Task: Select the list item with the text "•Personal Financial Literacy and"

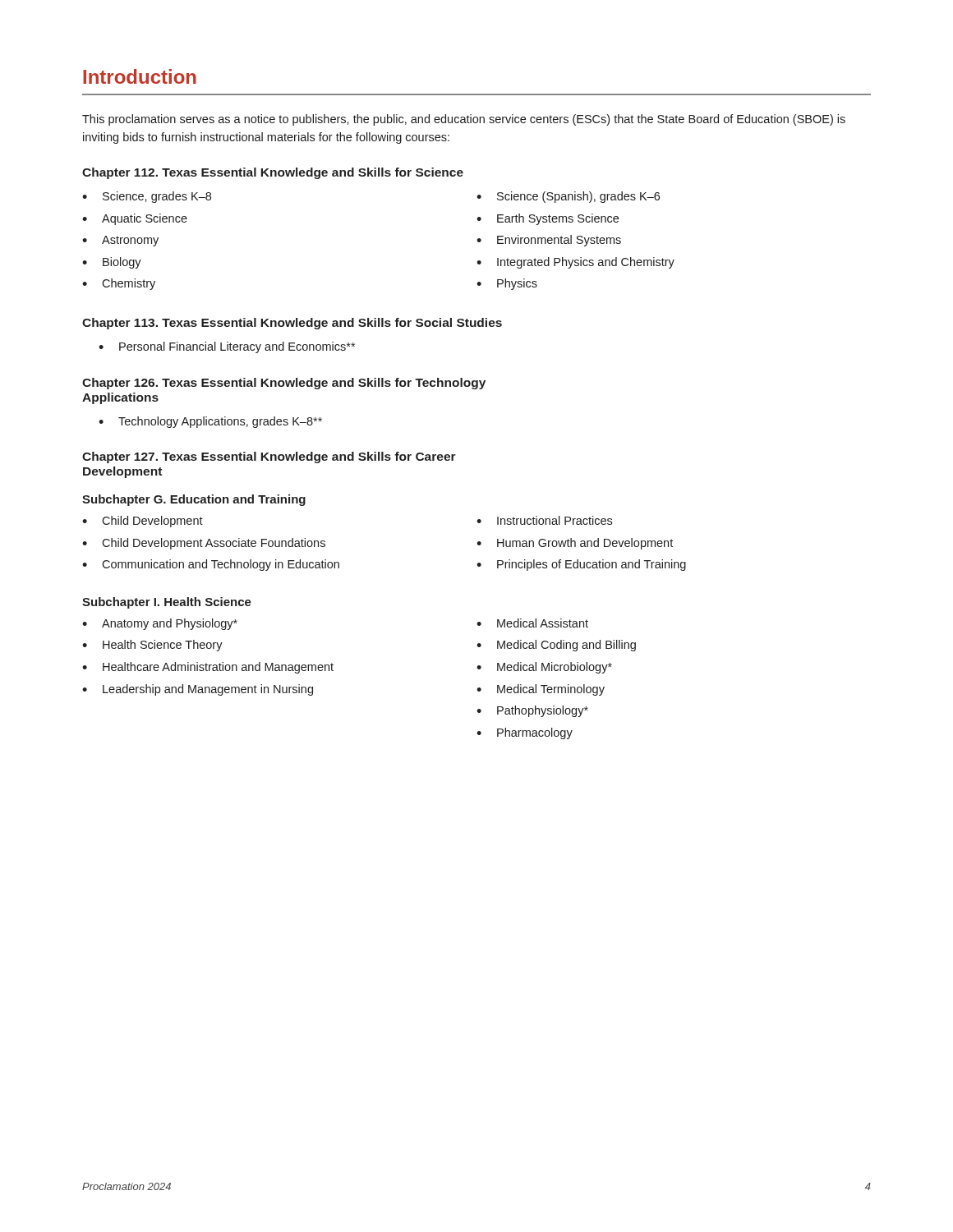Action: [x=227, y=347]
